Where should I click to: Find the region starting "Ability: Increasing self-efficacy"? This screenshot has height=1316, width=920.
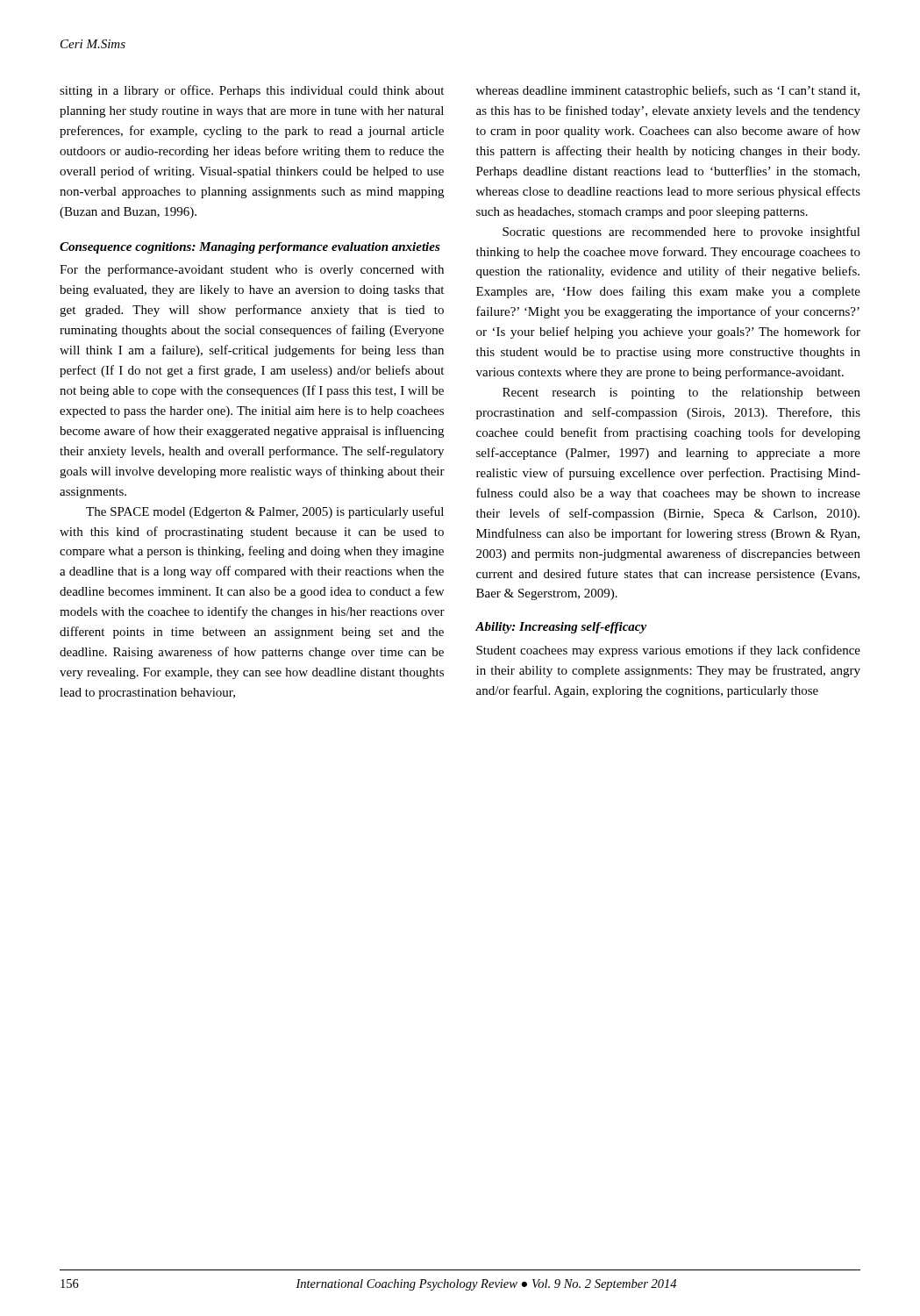pos(561,627)
